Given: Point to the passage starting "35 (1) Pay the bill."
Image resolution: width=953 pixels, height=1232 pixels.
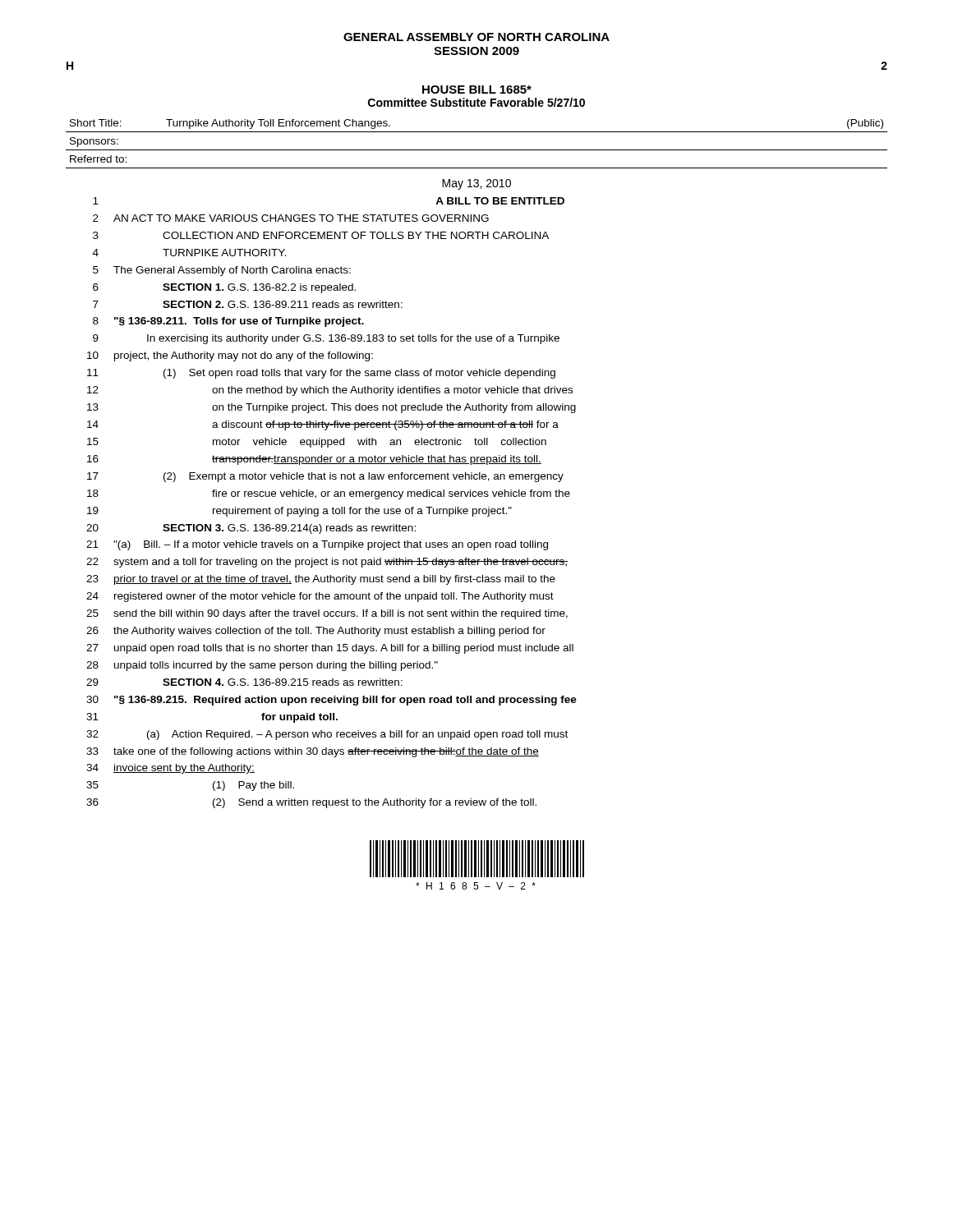Looking at the screenshot, I should 89,785.
